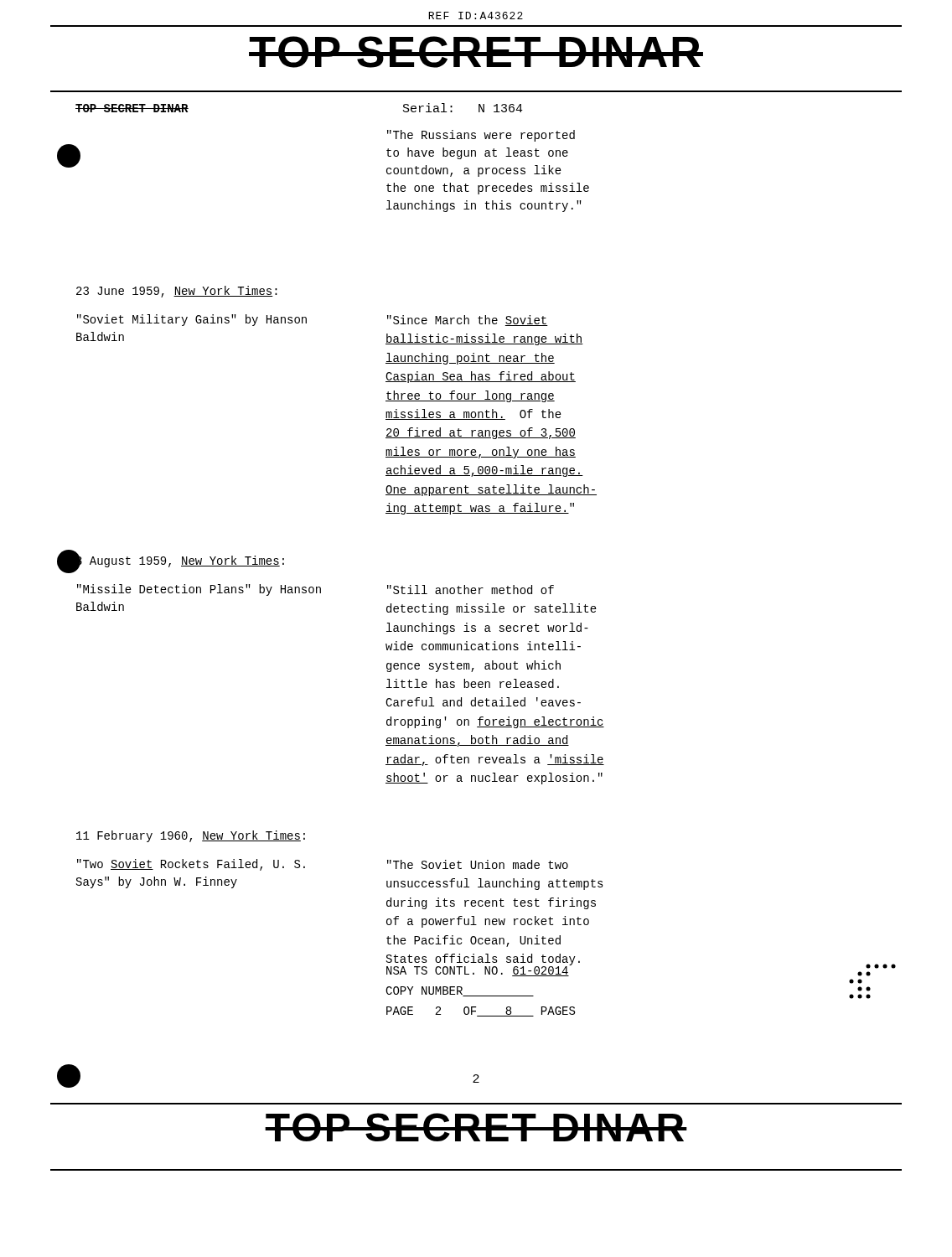Screen dimensions: 1257x952
Task: Find the text block that says "NSA TS CONTL. NO."
Action: coord(481,991)
